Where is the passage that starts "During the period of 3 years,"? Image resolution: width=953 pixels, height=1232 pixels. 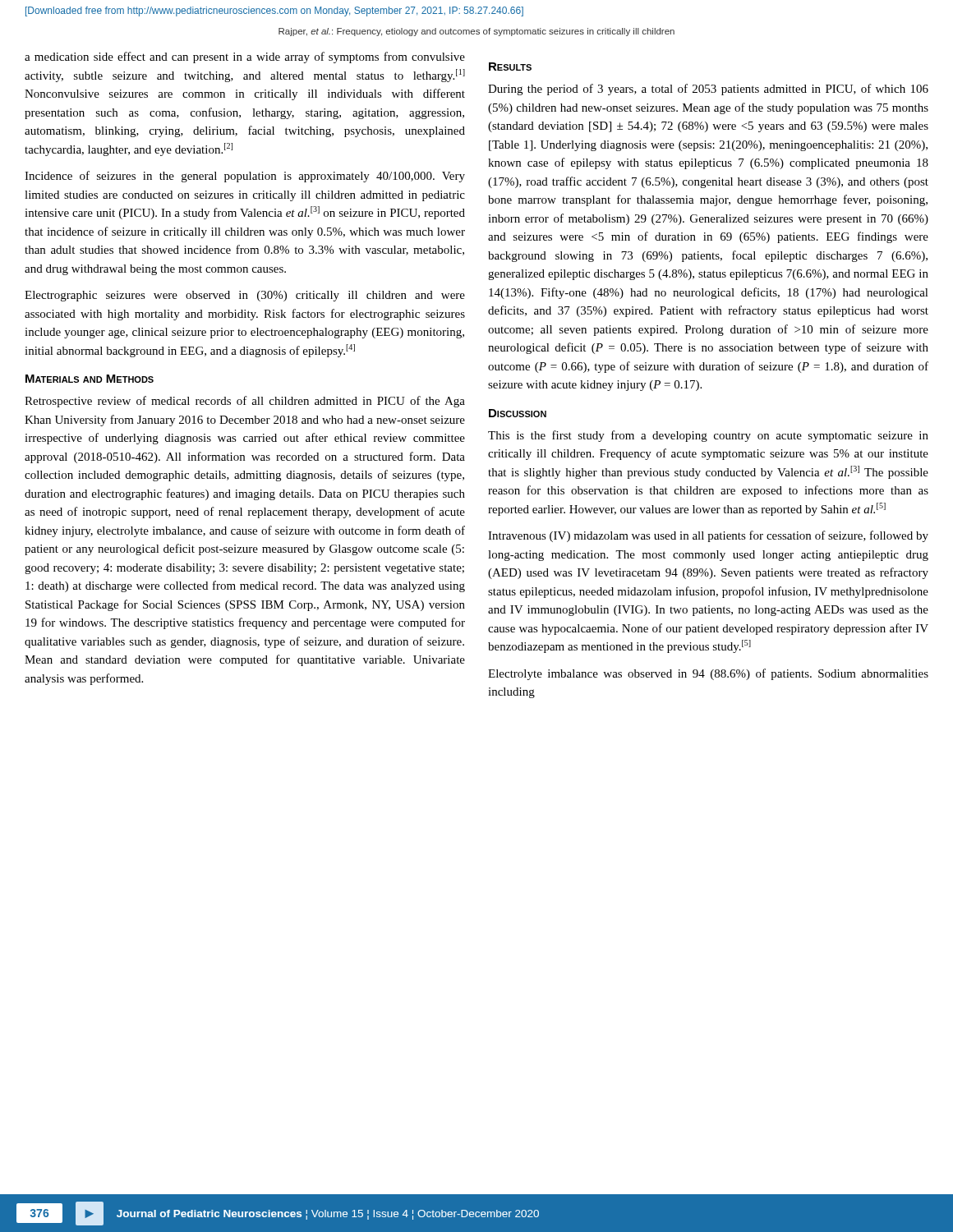coord(708,237)
